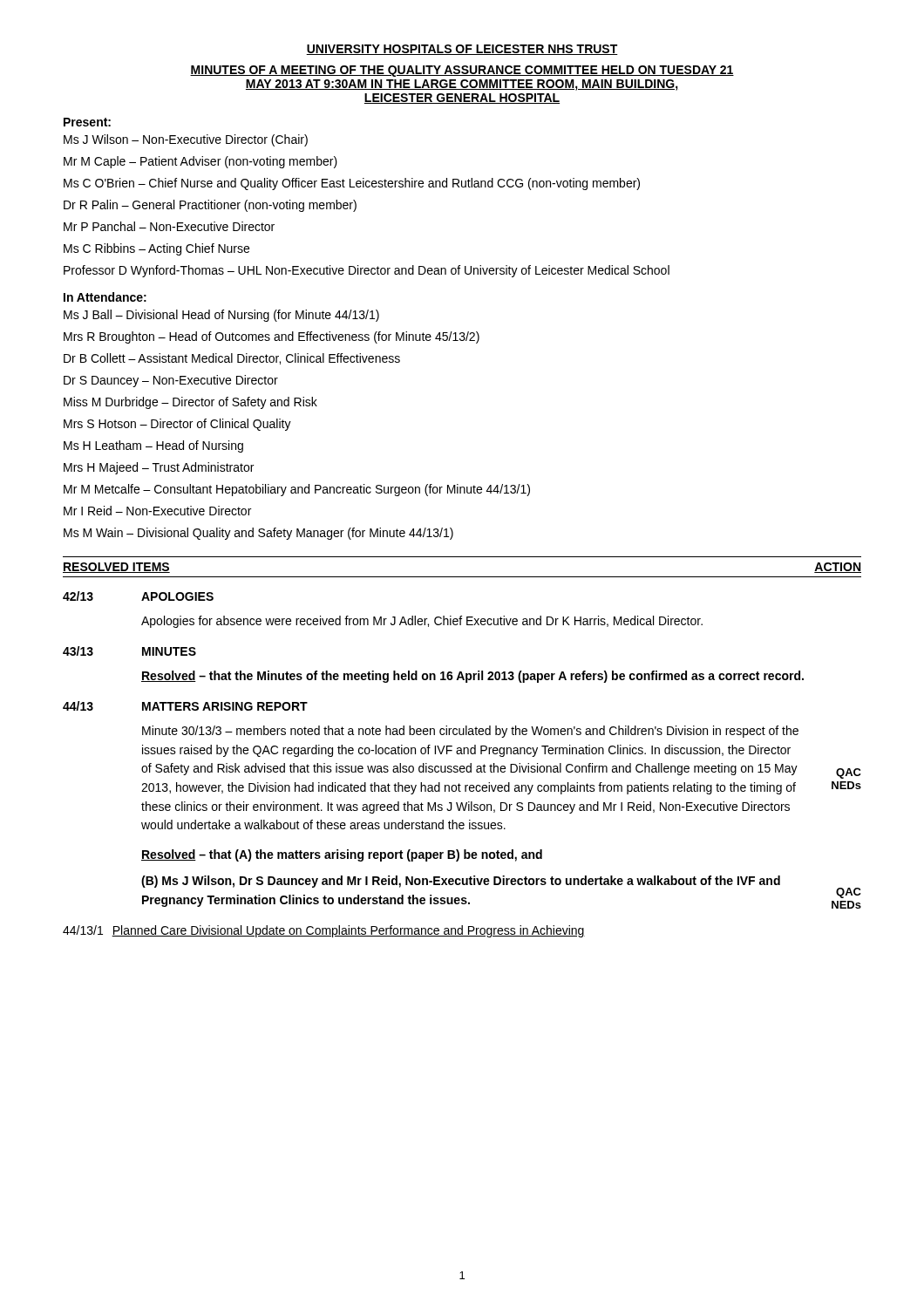Find the title on this page that starts "MINUTES OF A MEETING OF"

tap(462, 84)
